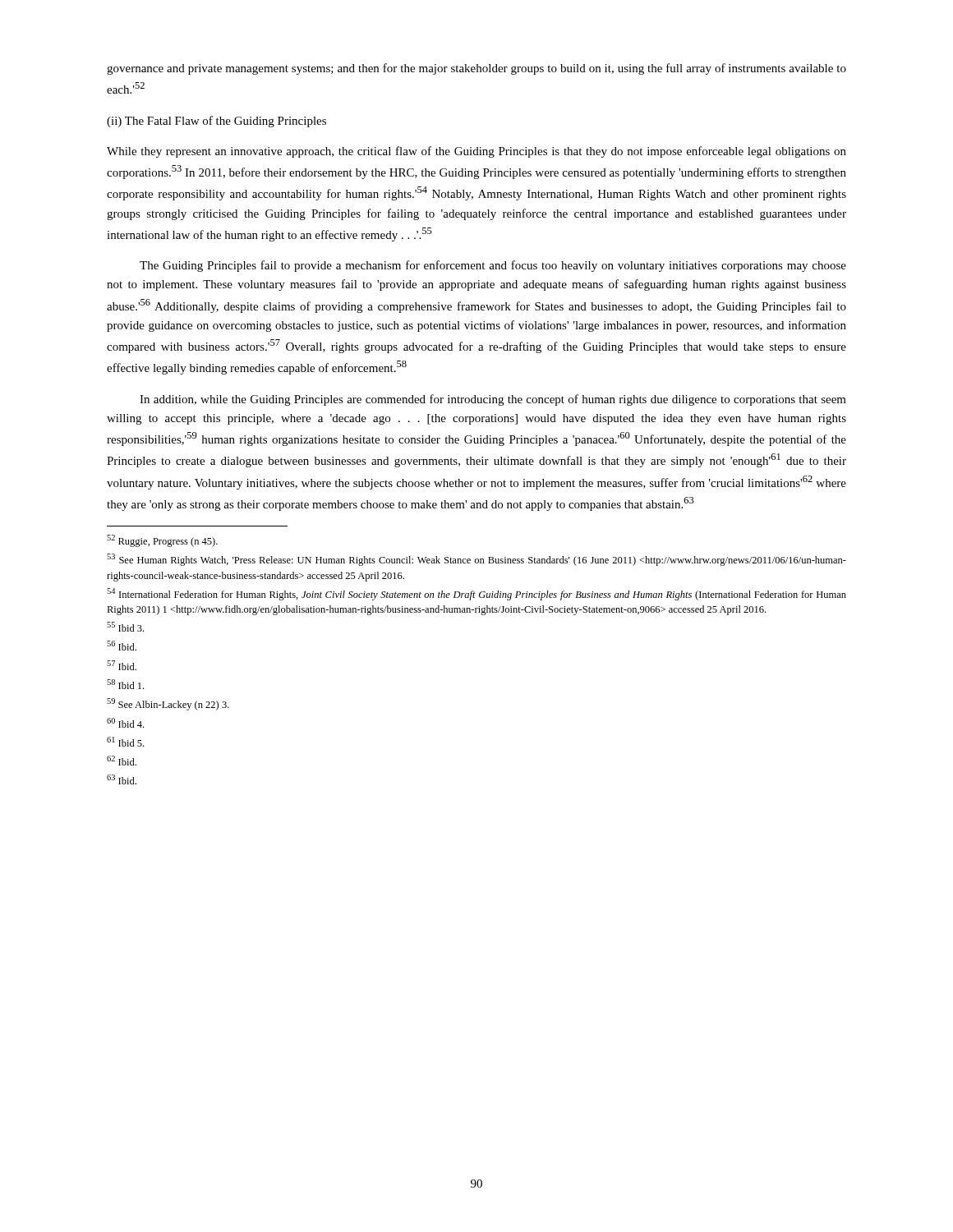This screenshot has width=953, height=1232.
Task: Click on the footnote containing "57 Ibid."
Action: (122, 665)
